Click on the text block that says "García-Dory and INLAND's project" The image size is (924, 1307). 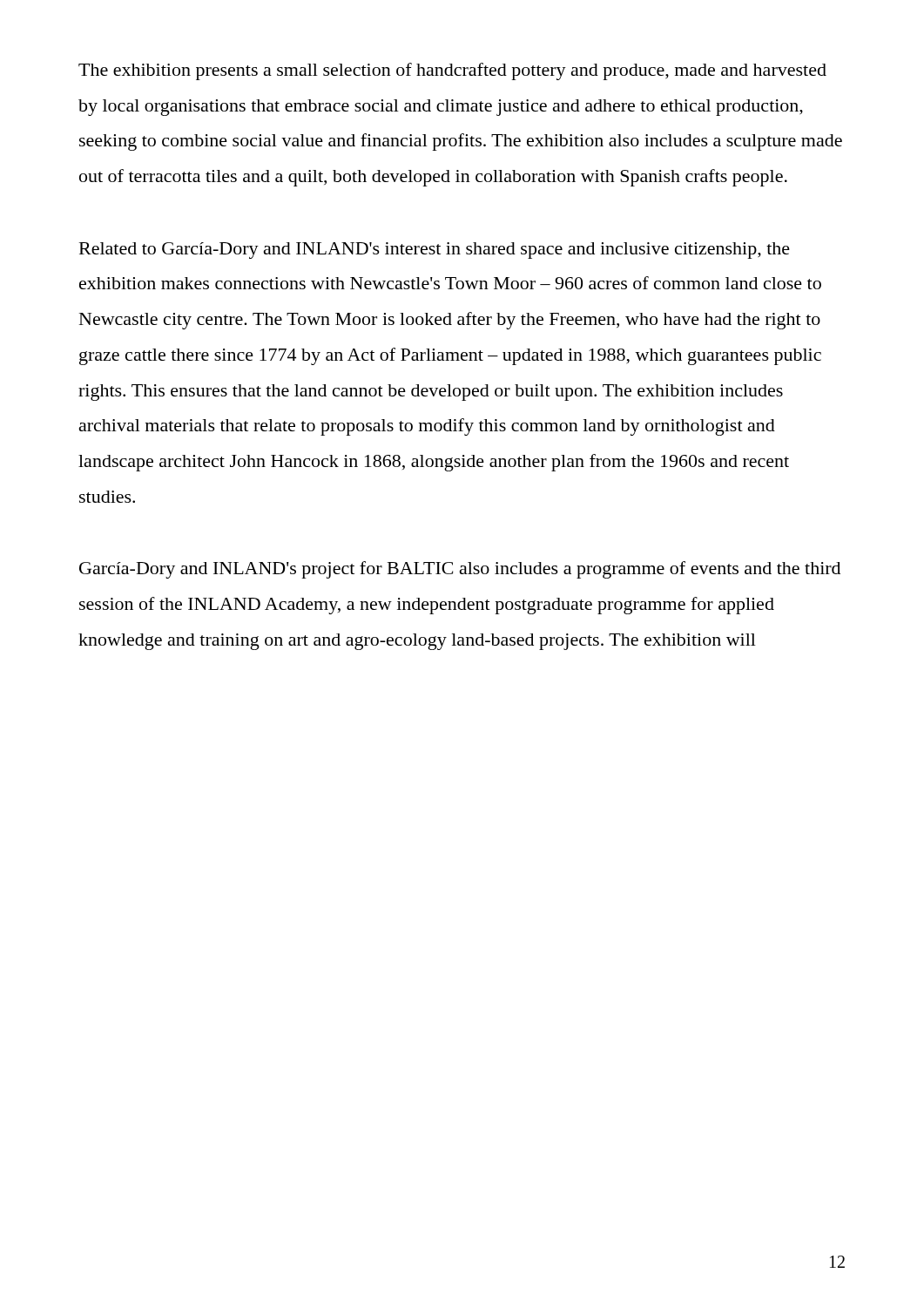coord(460,603)
